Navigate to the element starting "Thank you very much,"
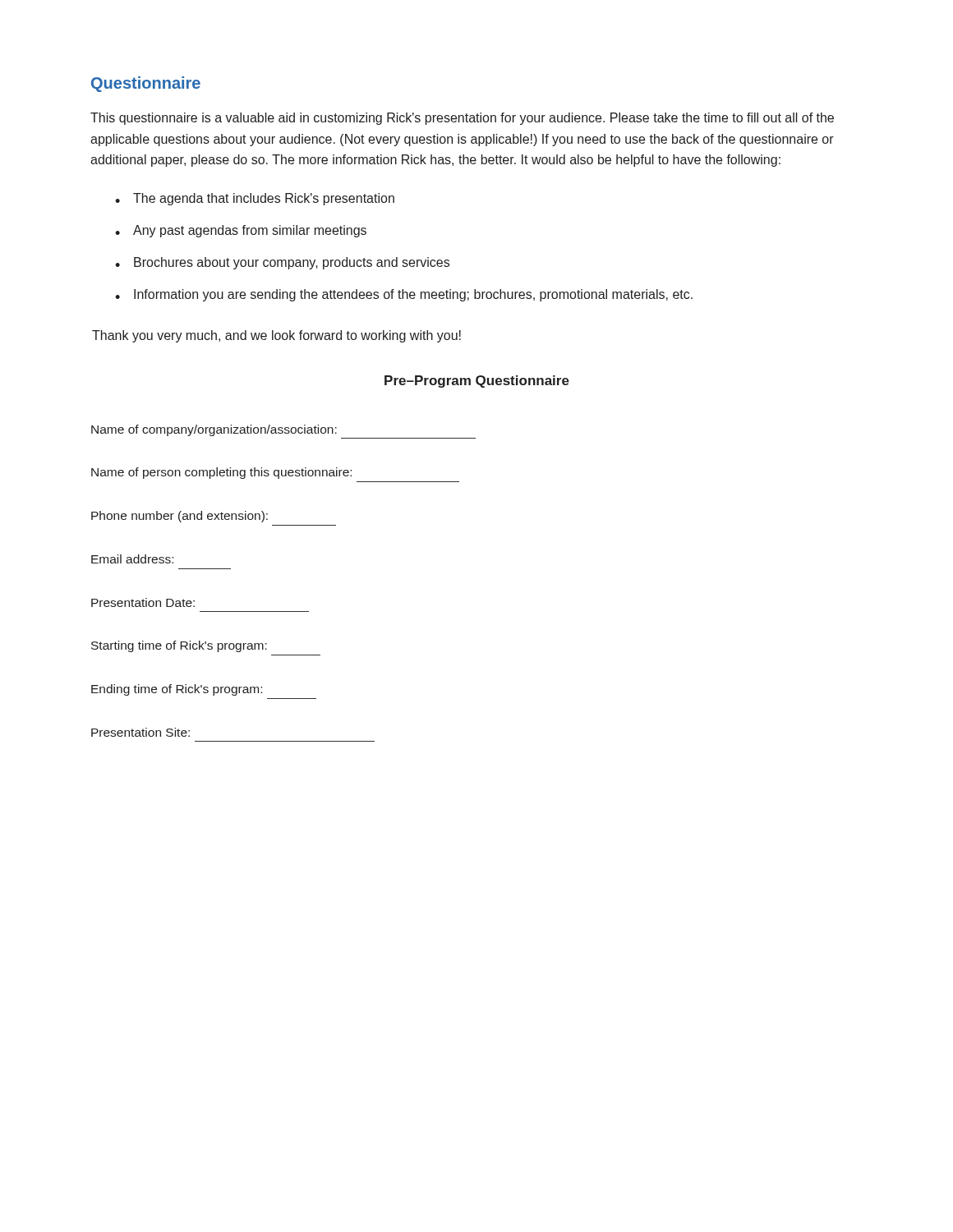This screenshot has height=1232, width=953. (x=277, y=335)
